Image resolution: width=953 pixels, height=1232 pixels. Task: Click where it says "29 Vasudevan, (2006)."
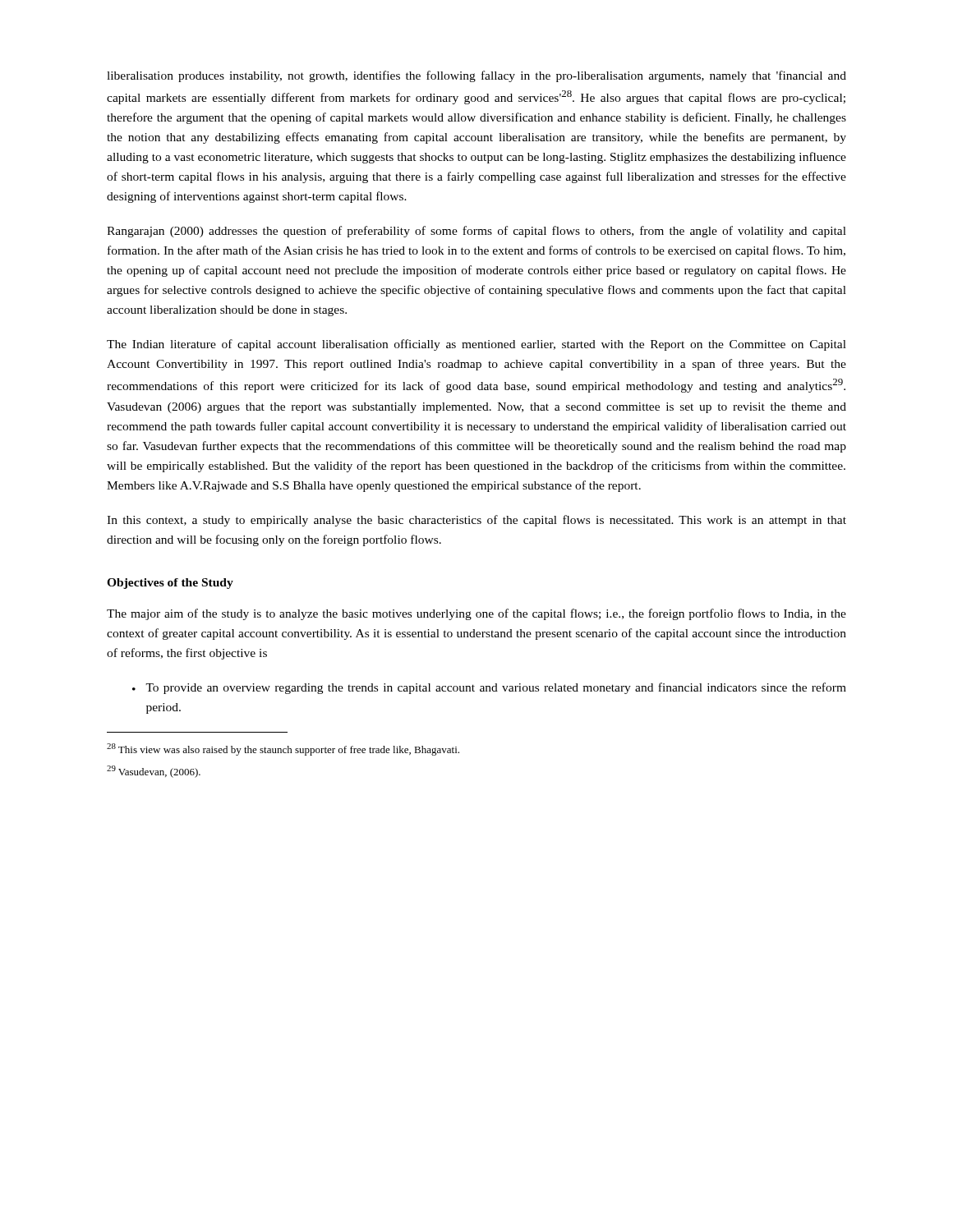pos(154,770)
